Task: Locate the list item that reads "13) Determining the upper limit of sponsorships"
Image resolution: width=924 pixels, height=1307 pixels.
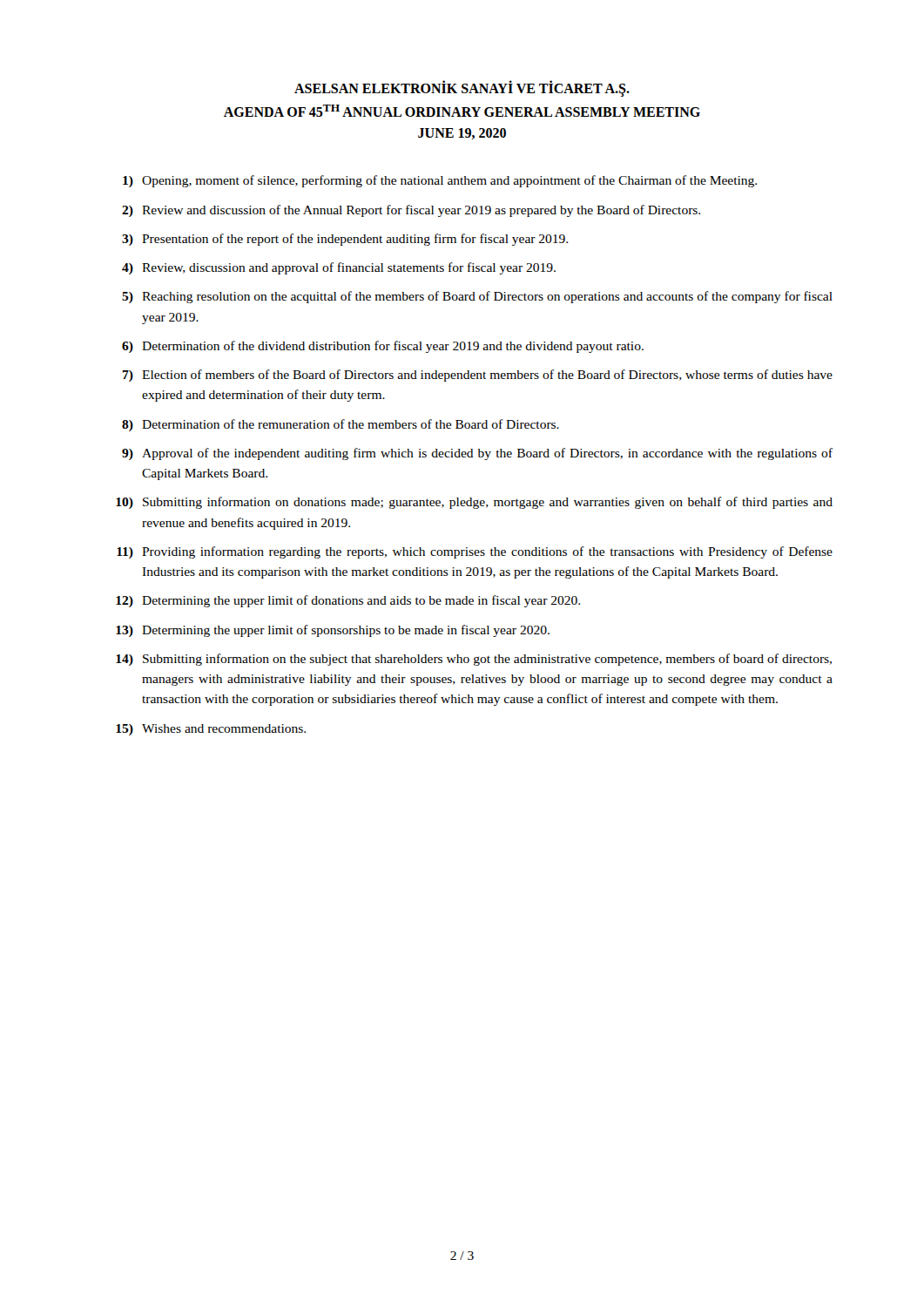Action: click(462, 629)
